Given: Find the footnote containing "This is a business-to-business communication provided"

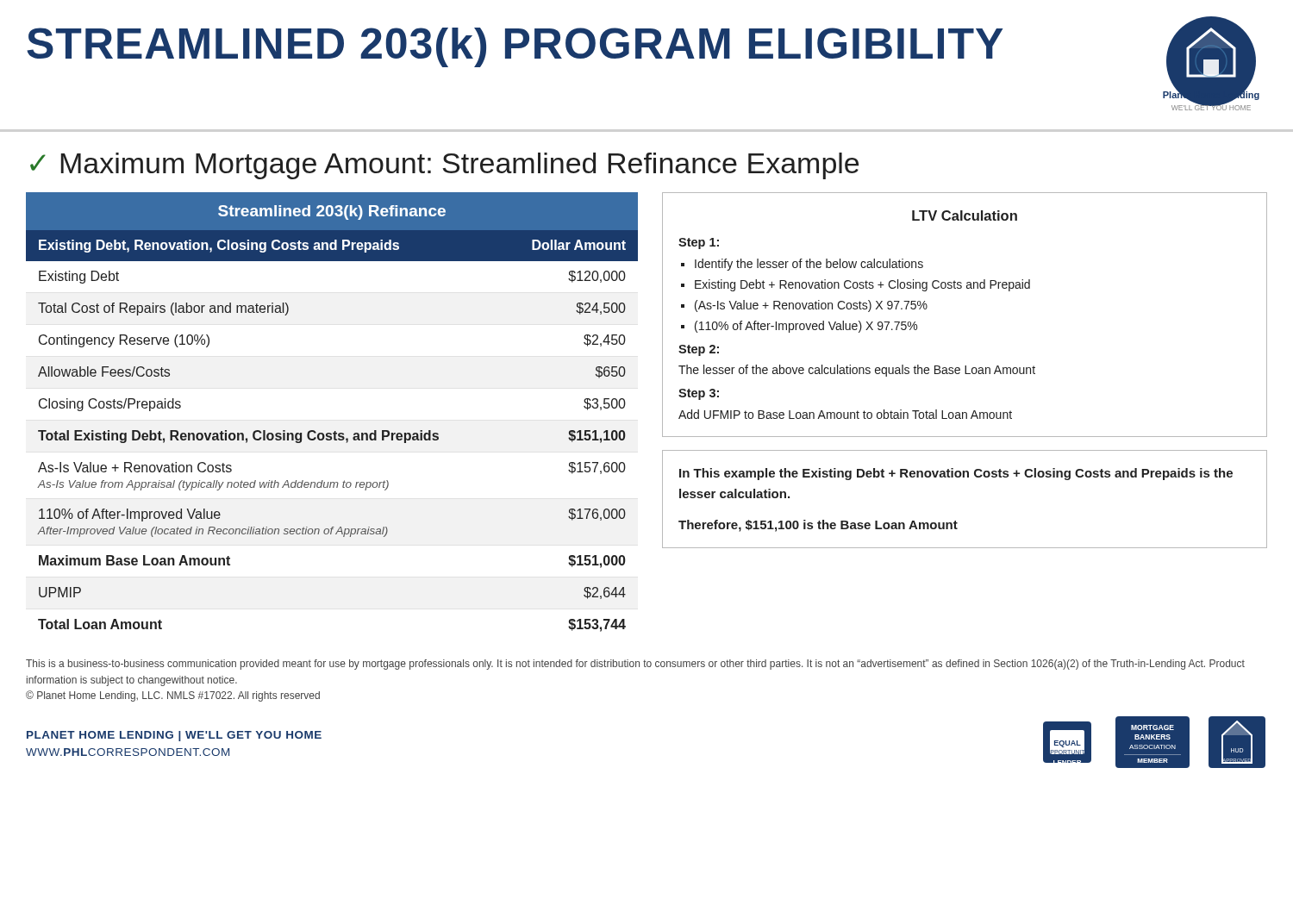Looking at the screenshot, I should 635,665.
